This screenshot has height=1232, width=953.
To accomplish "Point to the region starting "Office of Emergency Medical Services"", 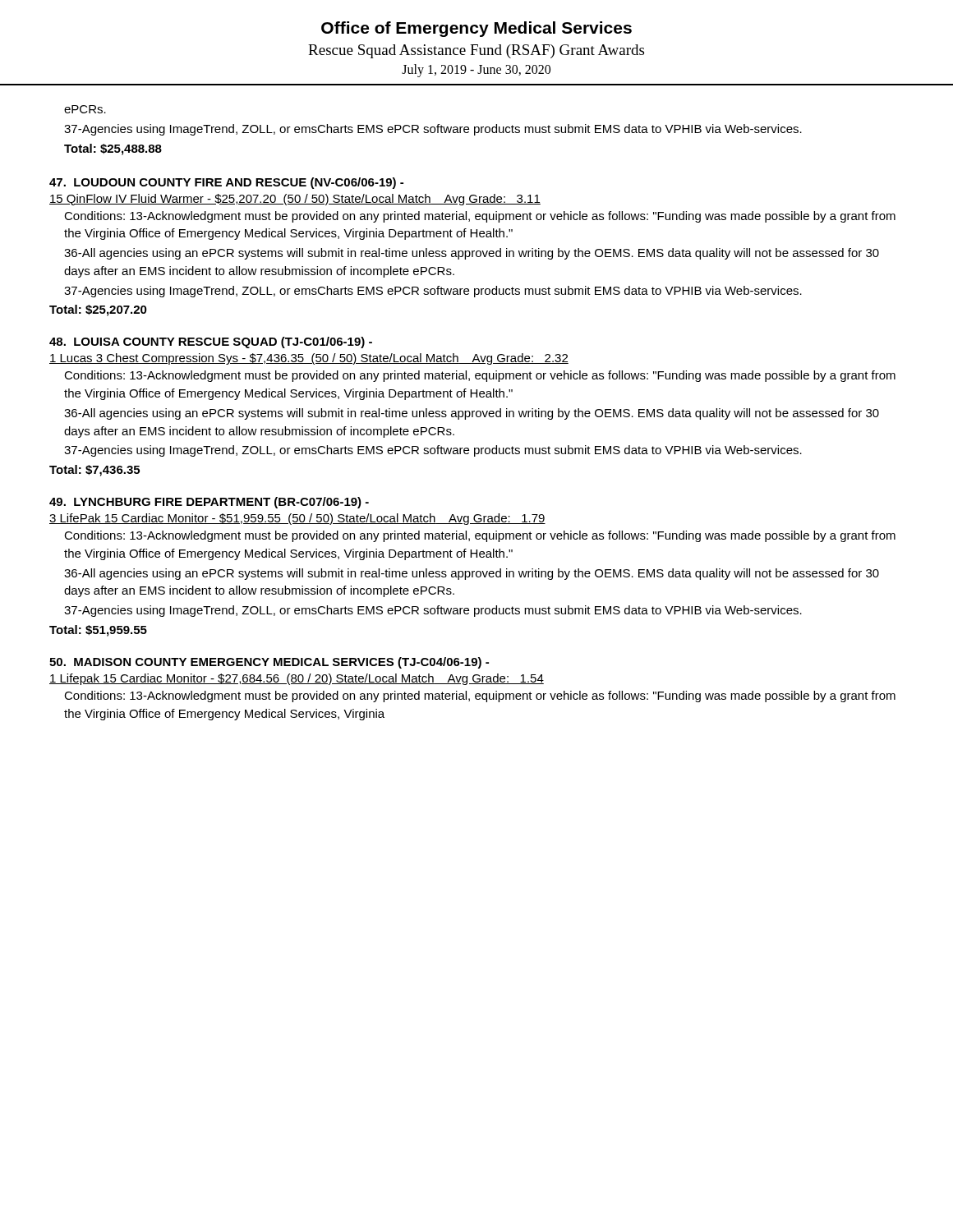I will tap(476, 28).
